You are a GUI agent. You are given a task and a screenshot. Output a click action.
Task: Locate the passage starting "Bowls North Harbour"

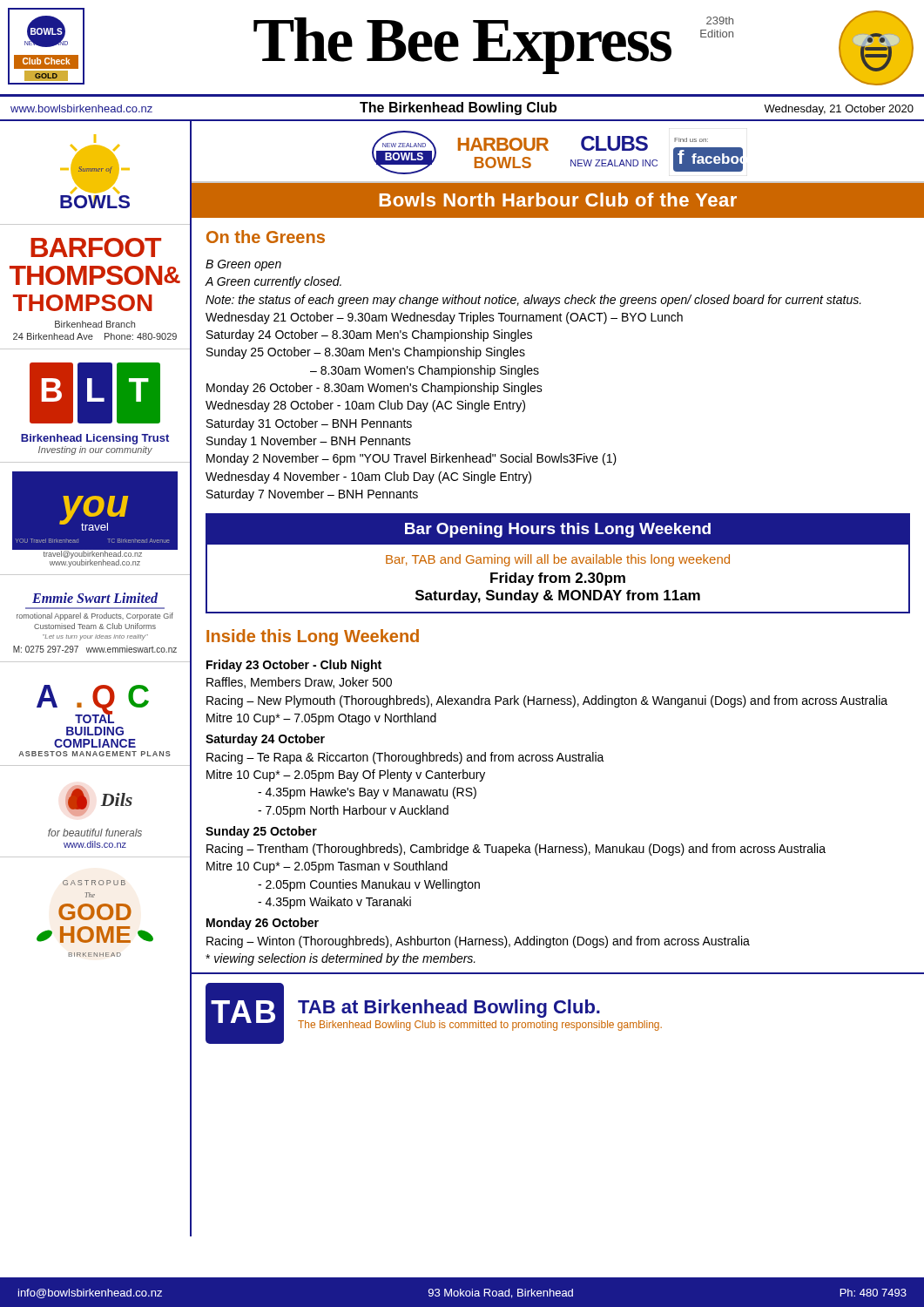[558, 200]
